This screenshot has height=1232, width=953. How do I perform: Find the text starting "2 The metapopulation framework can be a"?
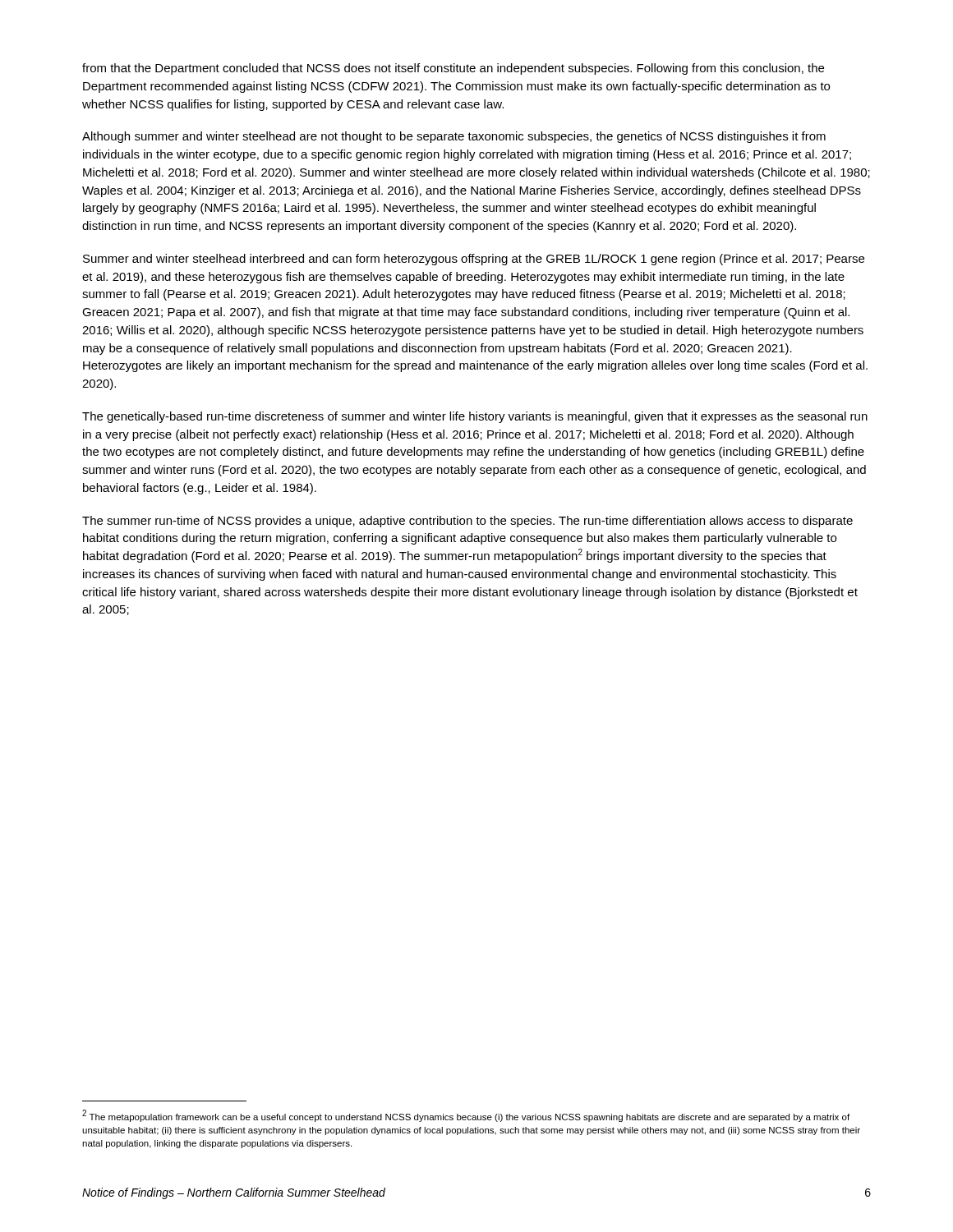(x=471, y=1128)
